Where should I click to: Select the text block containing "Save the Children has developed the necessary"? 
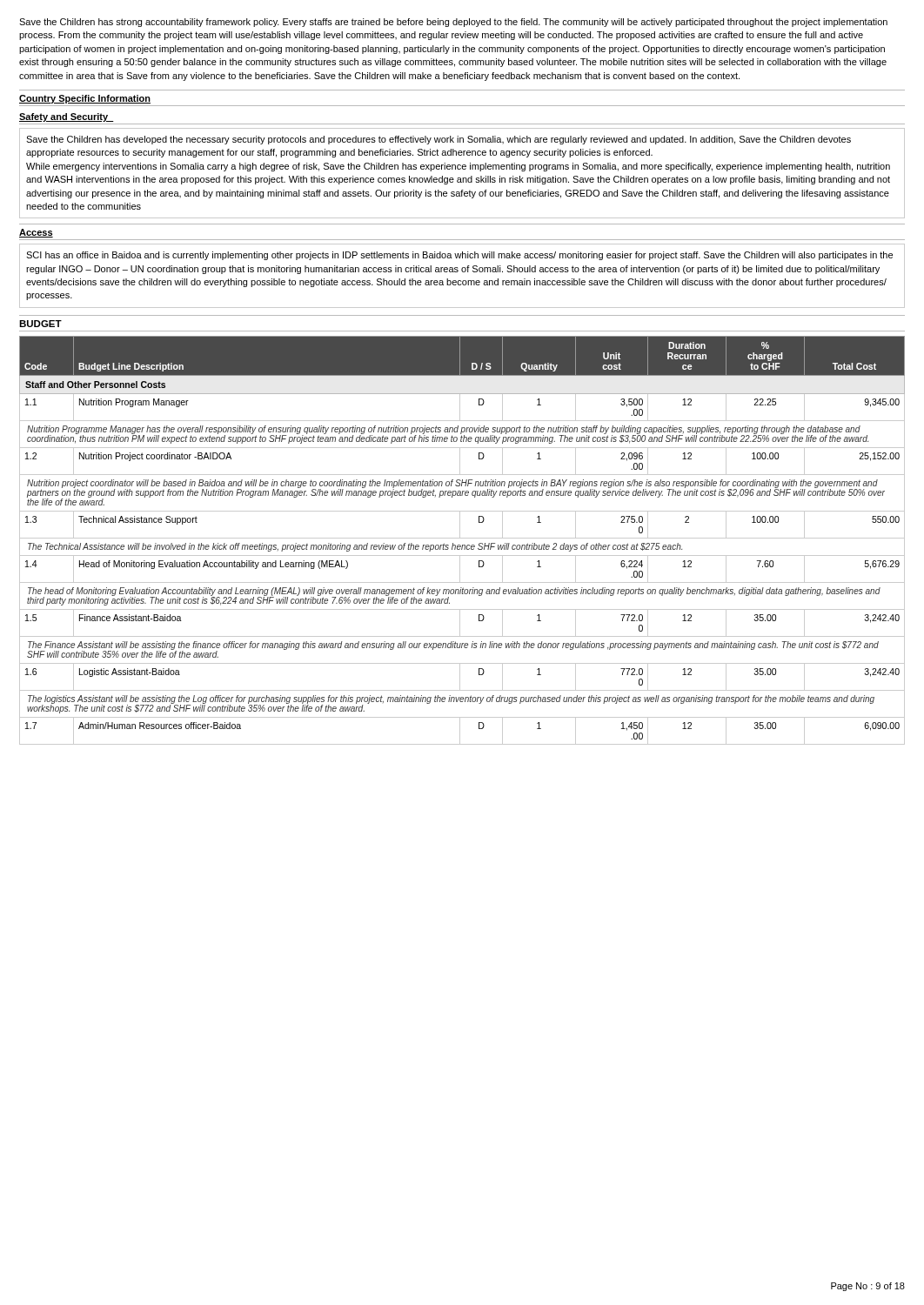(458, 173)
